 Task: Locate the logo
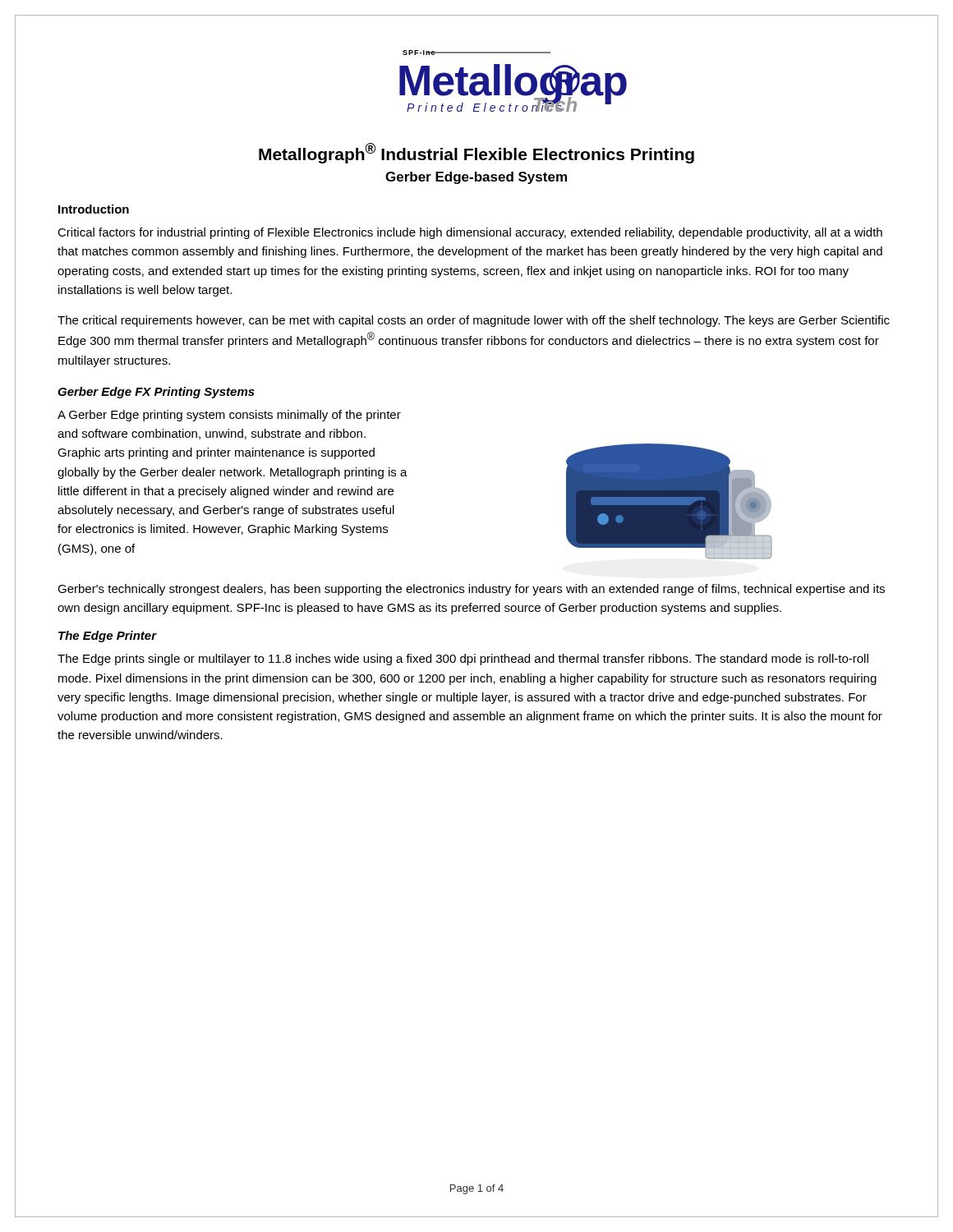476,87
